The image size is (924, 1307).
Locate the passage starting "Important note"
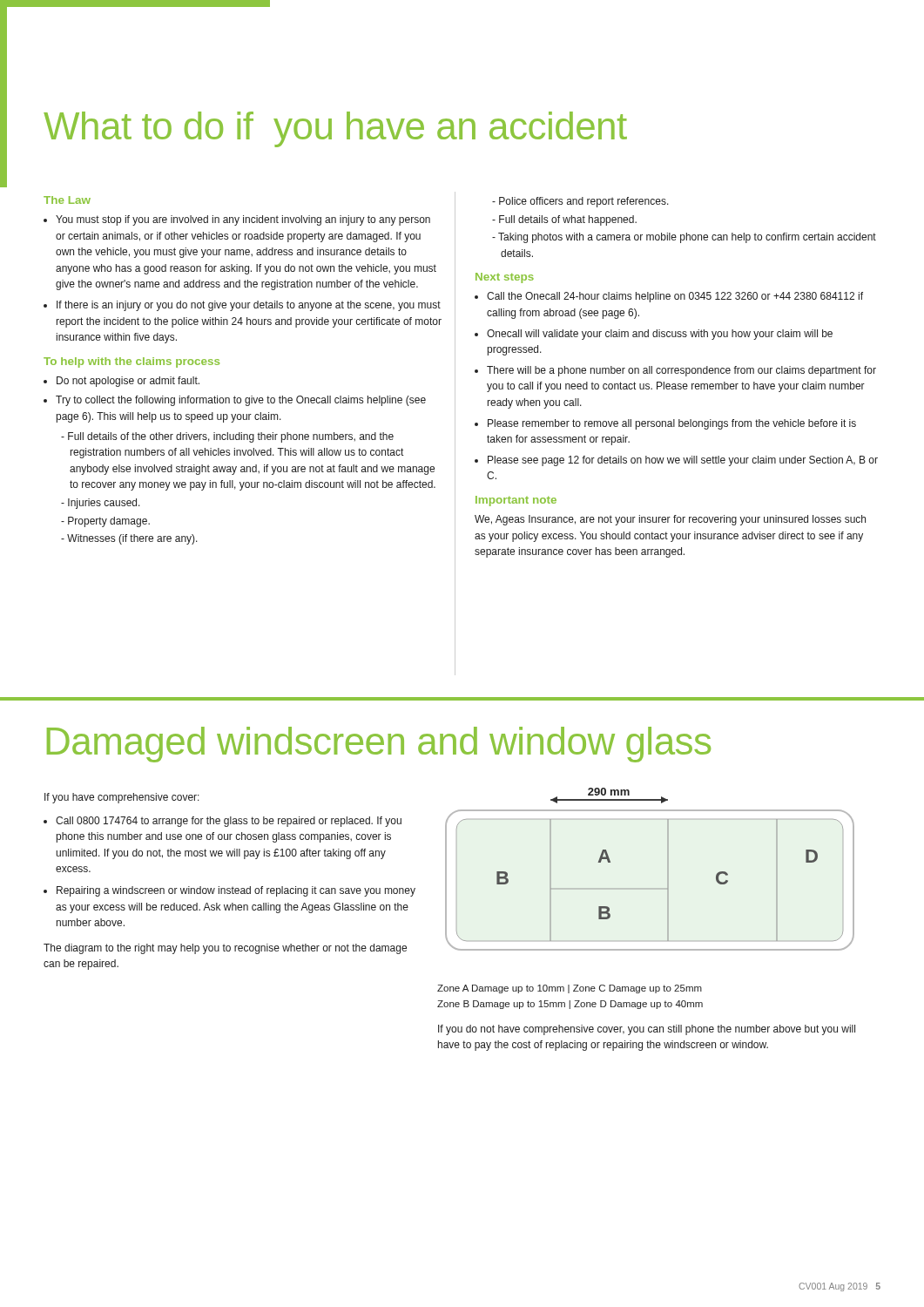516,500
